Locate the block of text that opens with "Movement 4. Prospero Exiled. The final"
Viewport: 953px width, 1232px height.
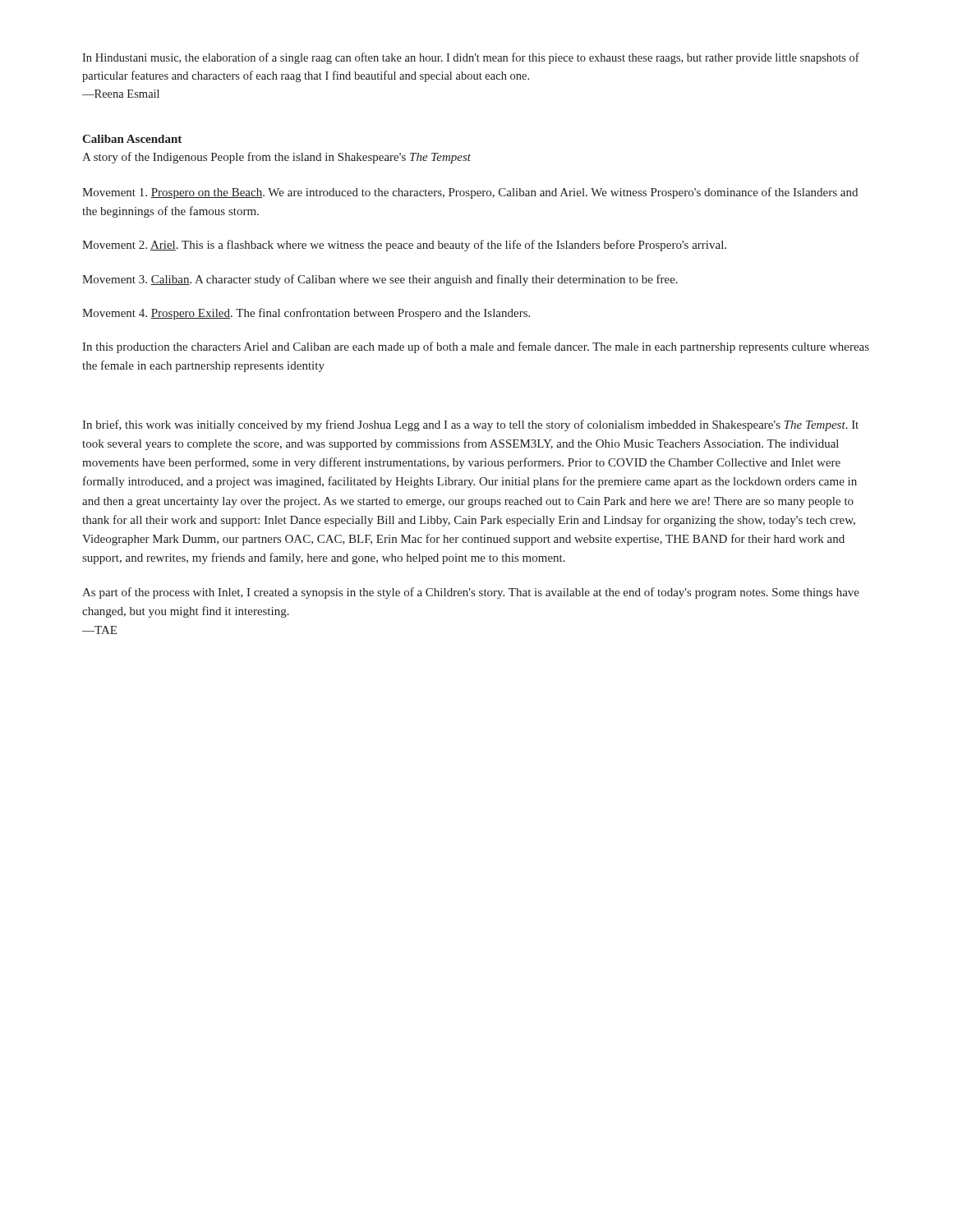tap(307, 313)
